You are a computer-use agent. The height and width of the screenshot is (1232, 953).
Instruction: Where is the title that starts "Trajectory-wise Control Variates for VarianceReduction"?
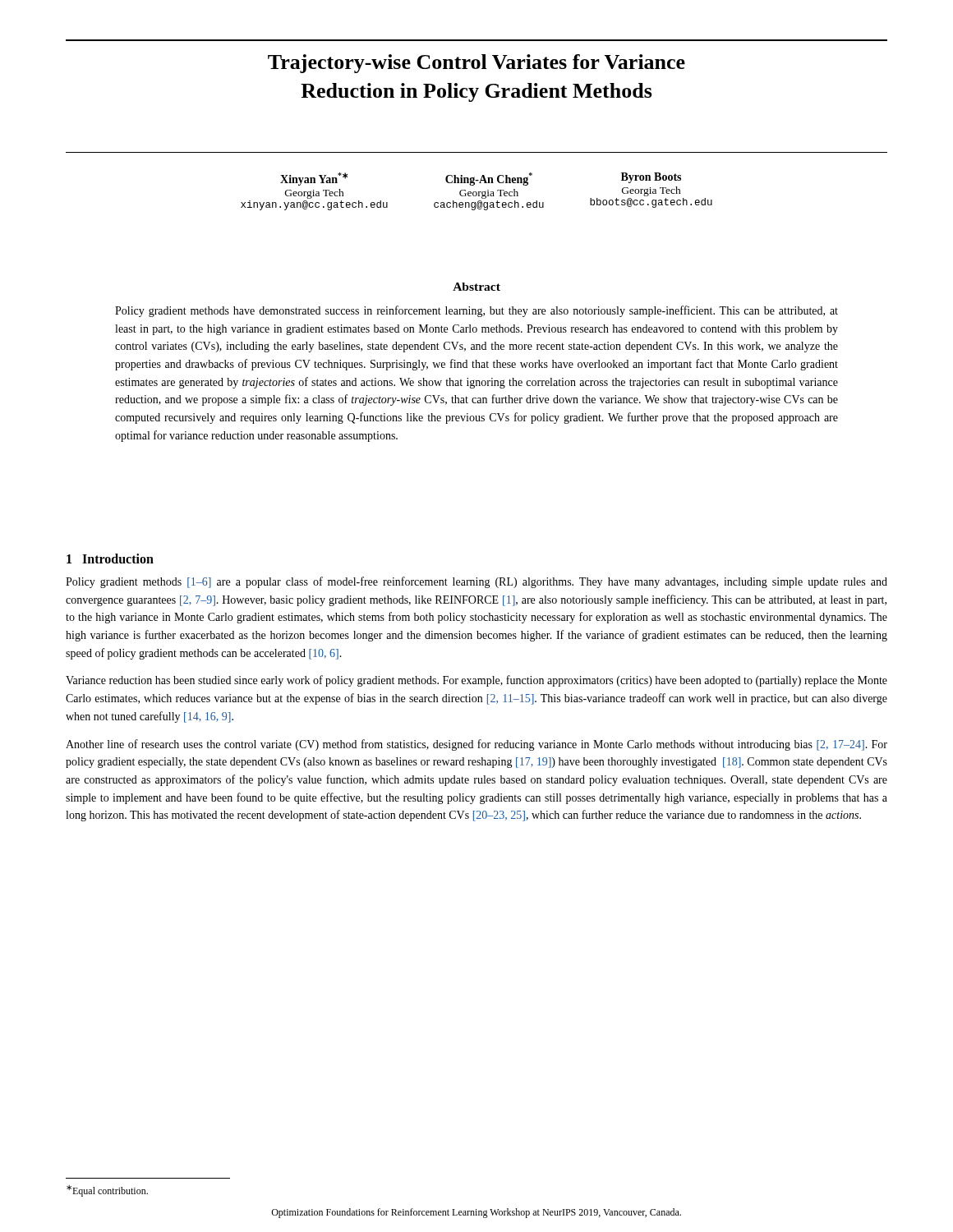pyautogui.click(x=476, y=77)
